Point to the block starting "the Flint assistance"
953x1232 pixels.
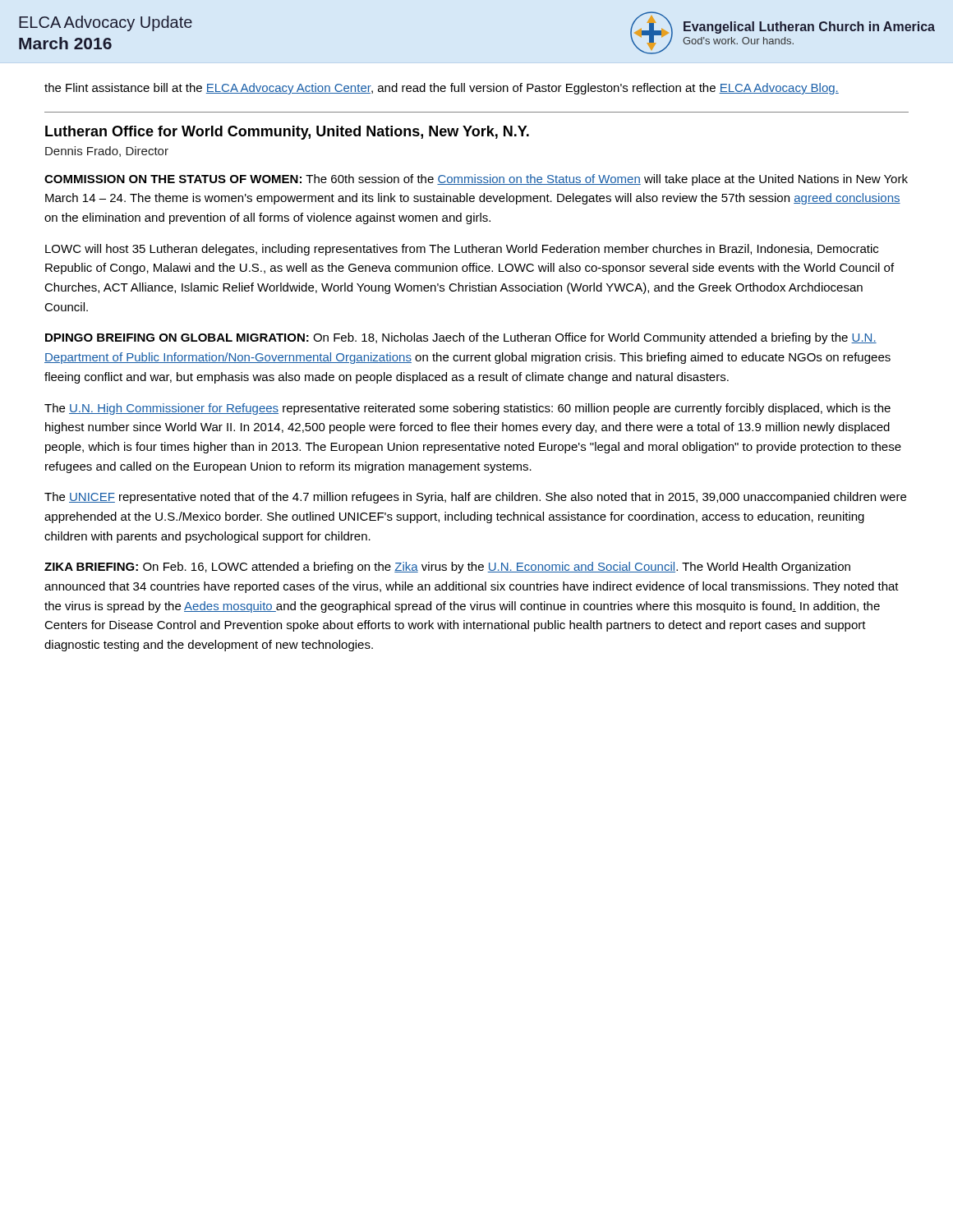point(442,87)
